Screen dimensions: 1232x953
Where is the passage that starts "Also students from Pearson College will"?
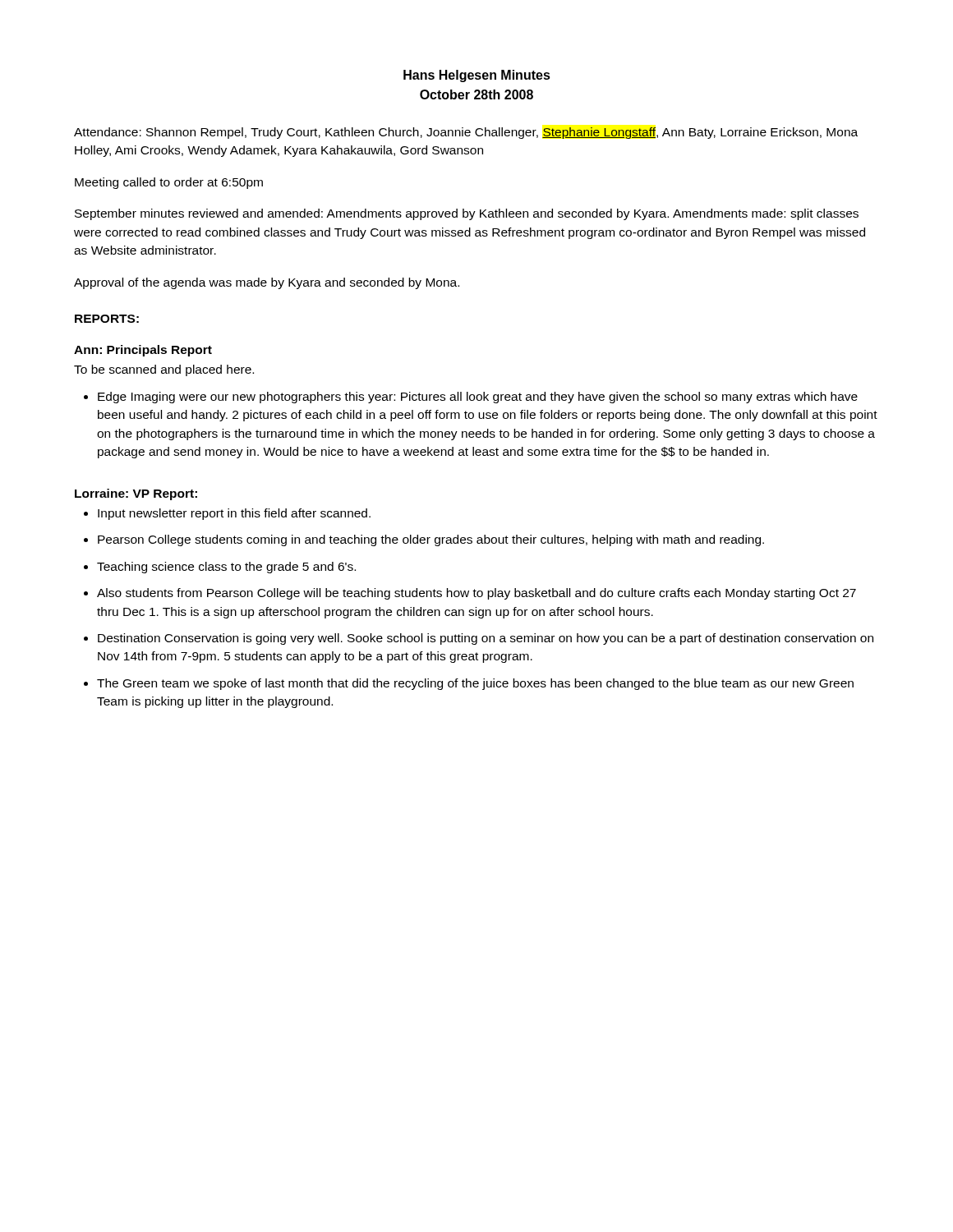(476, 602)
